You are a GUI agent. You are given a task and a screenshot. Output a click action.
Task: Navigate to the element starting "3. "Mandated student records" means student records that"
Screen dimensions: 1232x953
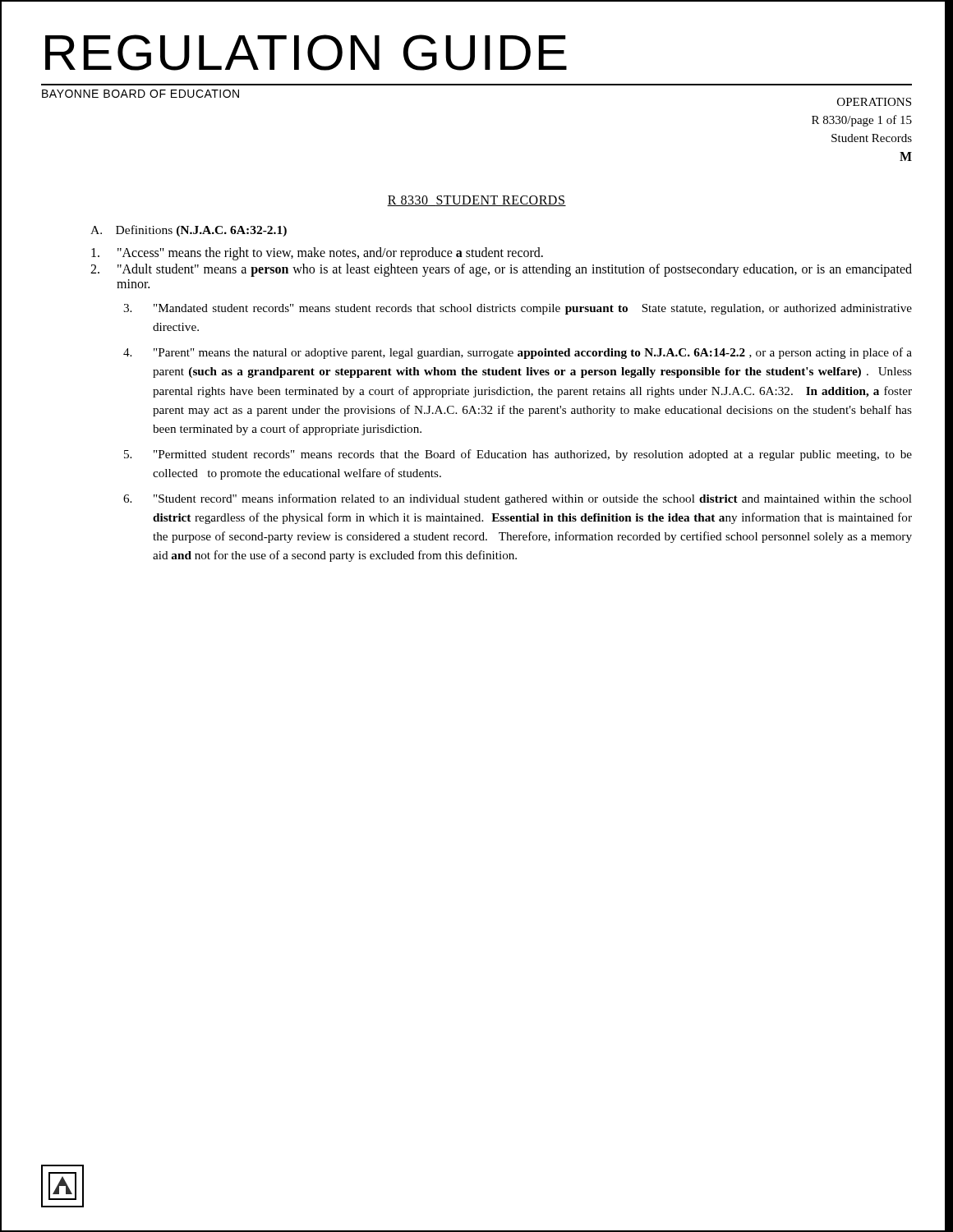(518, 317)
